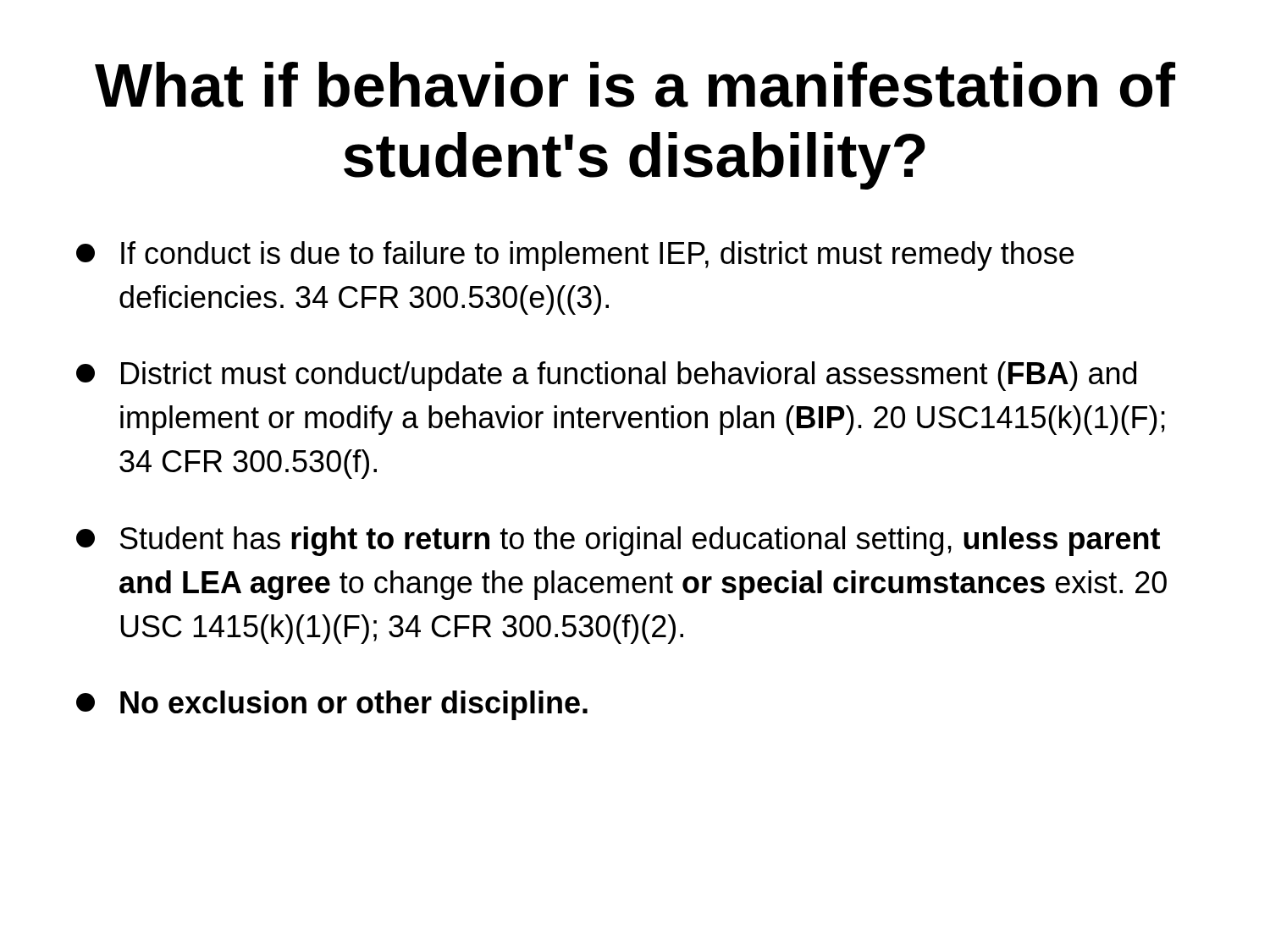Select the list item that says "District must conduct/update a functional behavioral assessment"

(639, 418)
